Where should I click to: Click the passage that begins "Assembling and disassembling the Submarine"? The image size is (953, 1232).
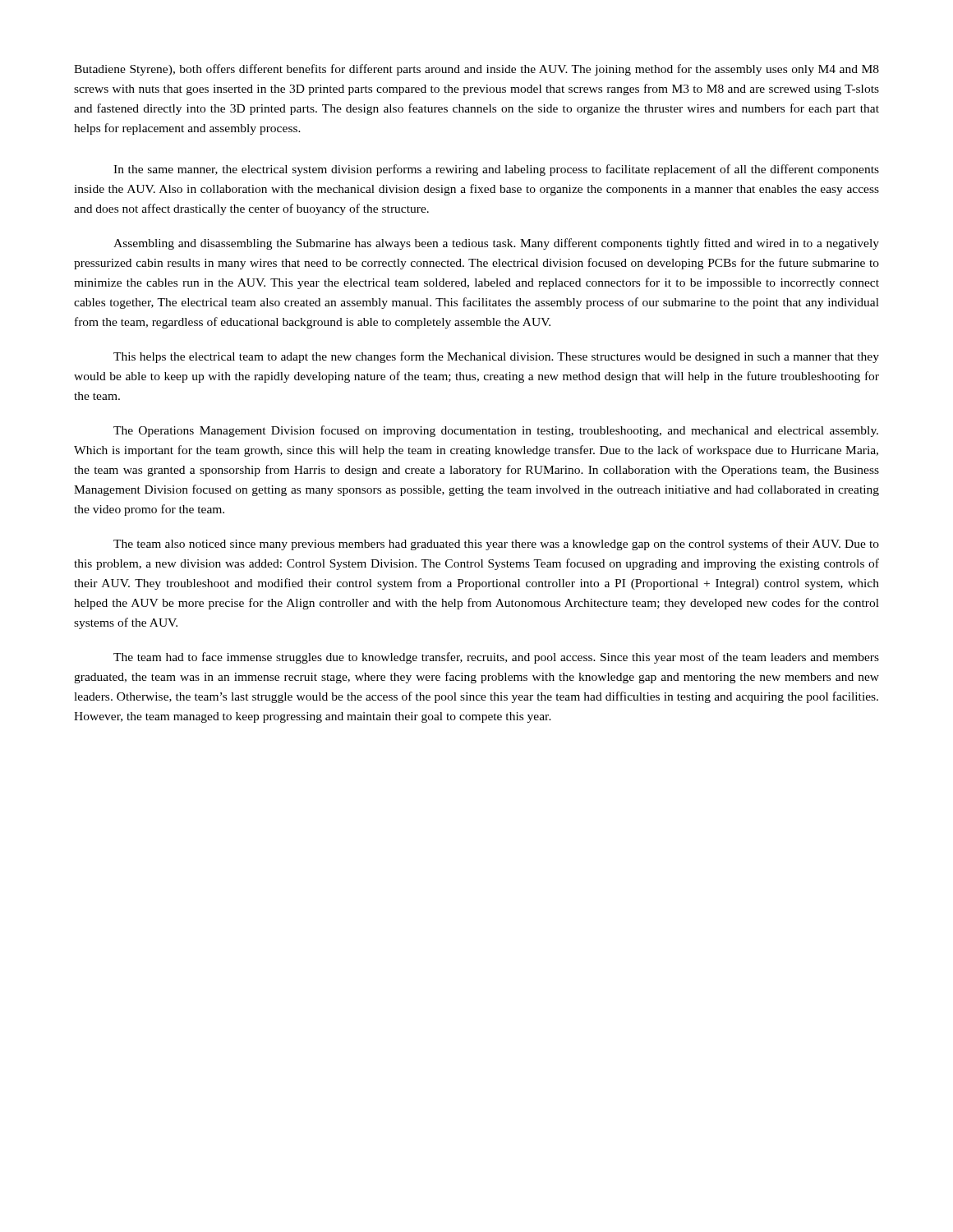(476, 282)
